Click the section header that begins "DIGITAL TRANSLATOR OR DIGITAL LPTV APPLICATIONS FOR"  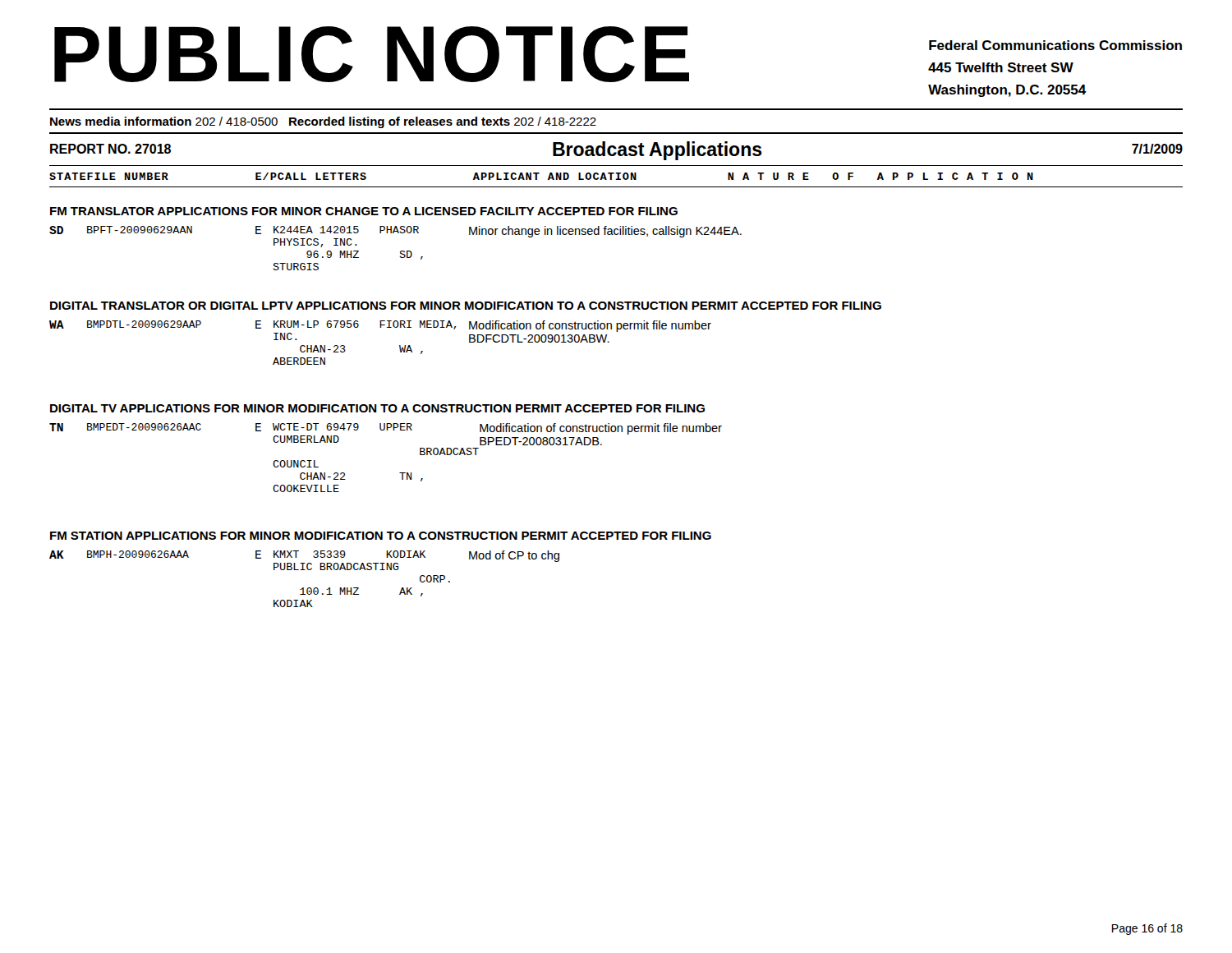(x=466, y=305)
